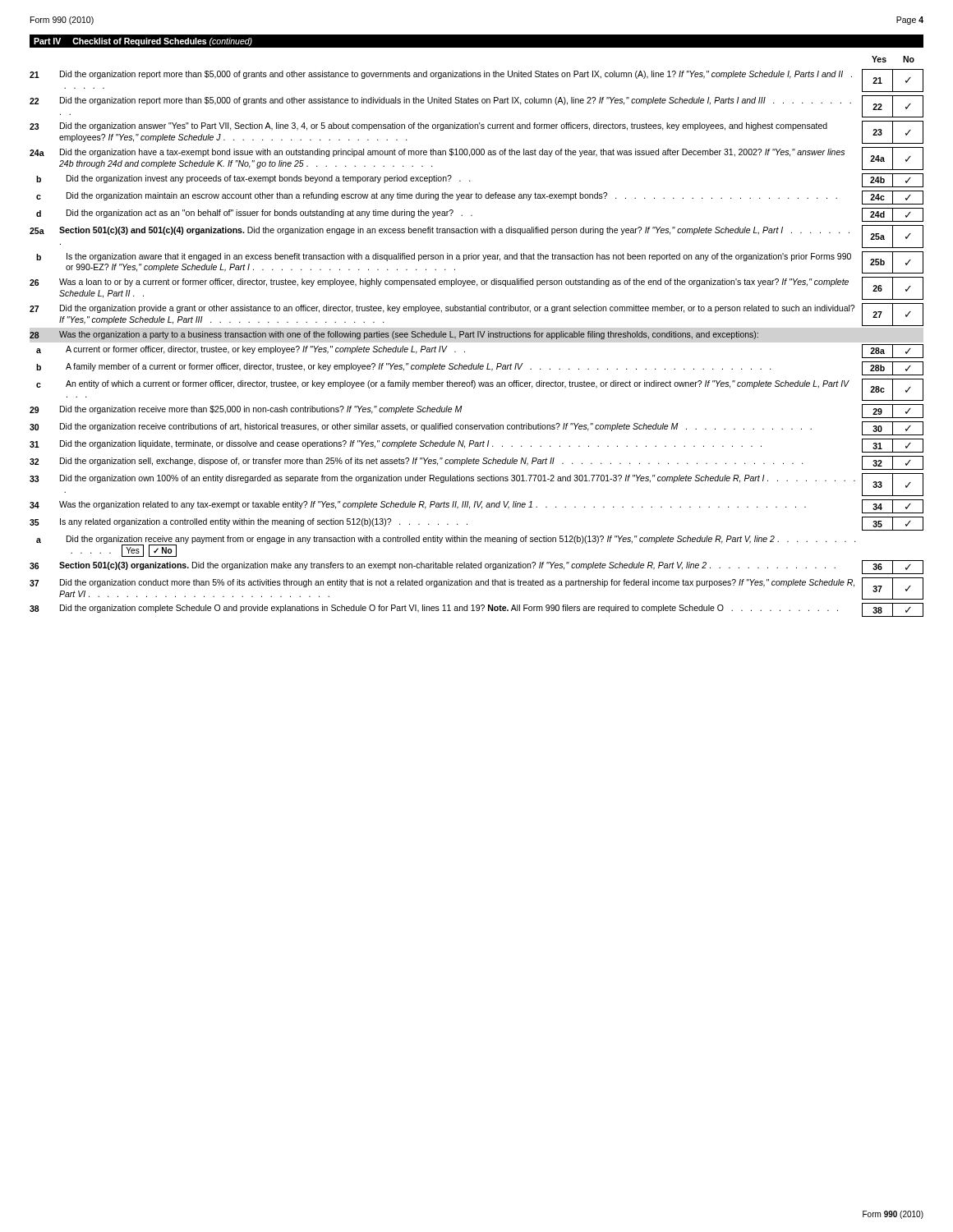Locate the element starting "30 Did the organization receive"
953x1232 pixels.
click(476, 429)
